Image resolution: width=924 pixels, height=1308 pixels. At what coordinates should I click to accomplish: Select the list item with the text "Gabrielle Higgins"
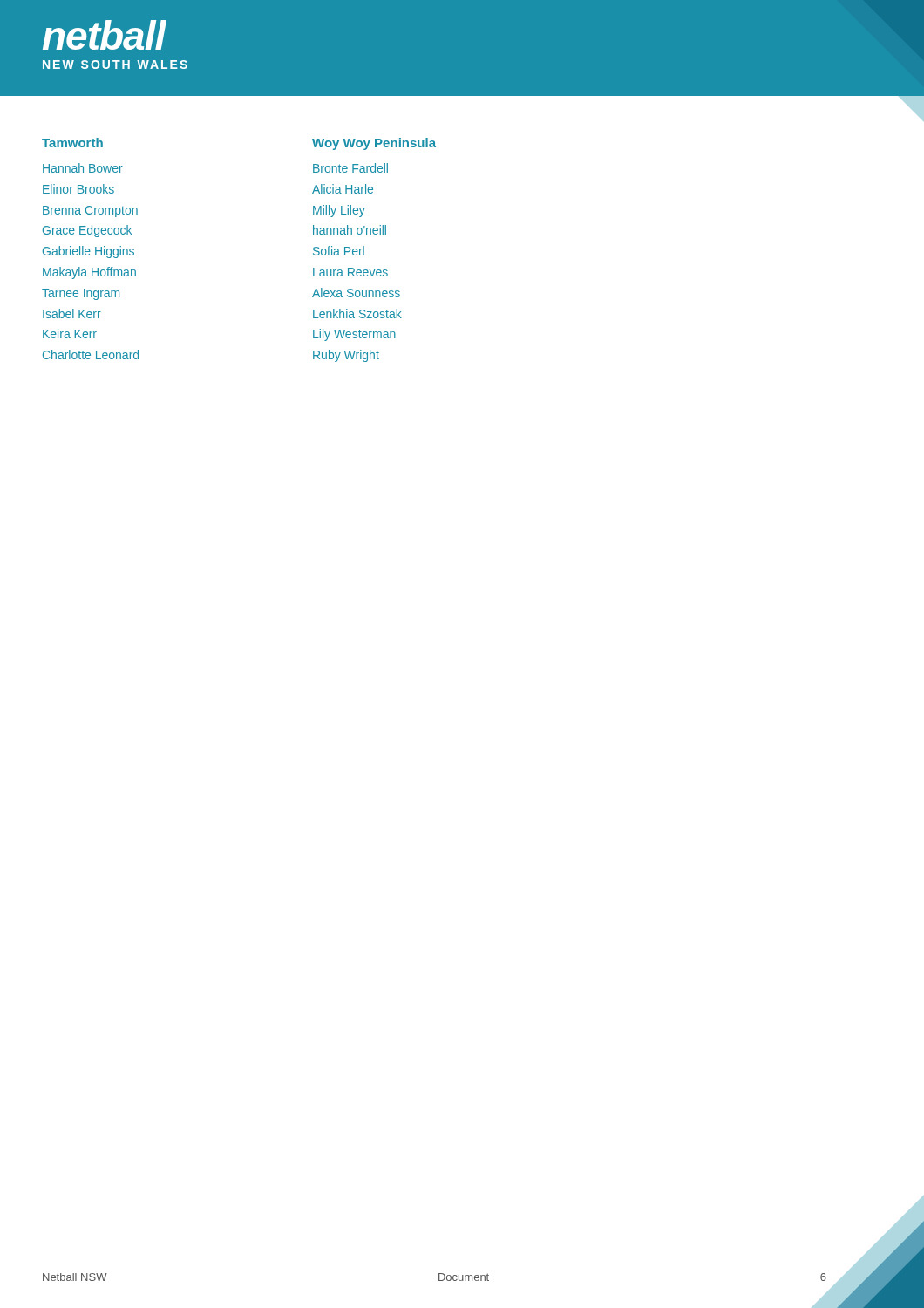pos(88,251)
